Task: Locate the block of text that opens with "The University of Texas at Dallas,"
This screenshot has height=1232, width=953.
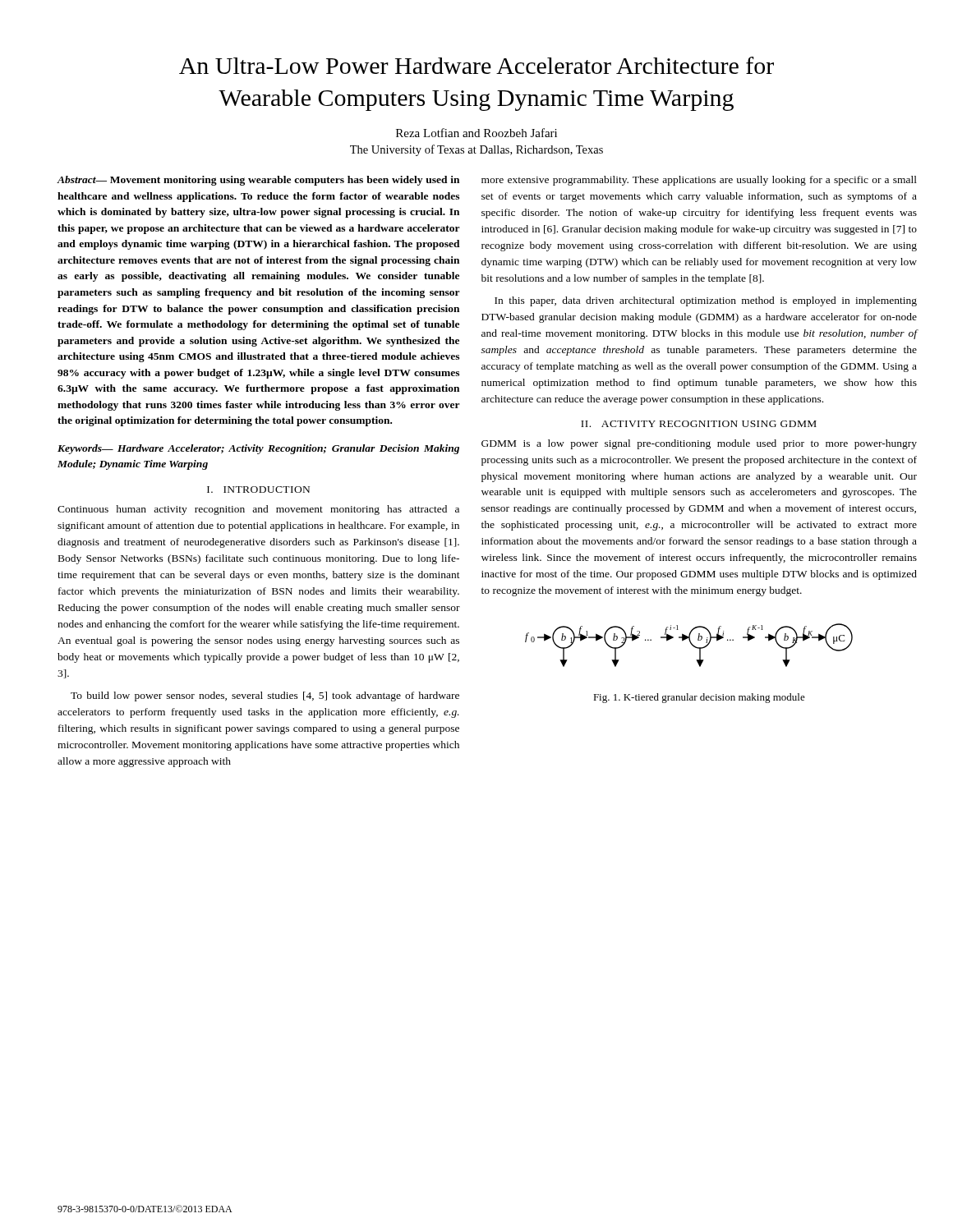Action: point(476,150)
